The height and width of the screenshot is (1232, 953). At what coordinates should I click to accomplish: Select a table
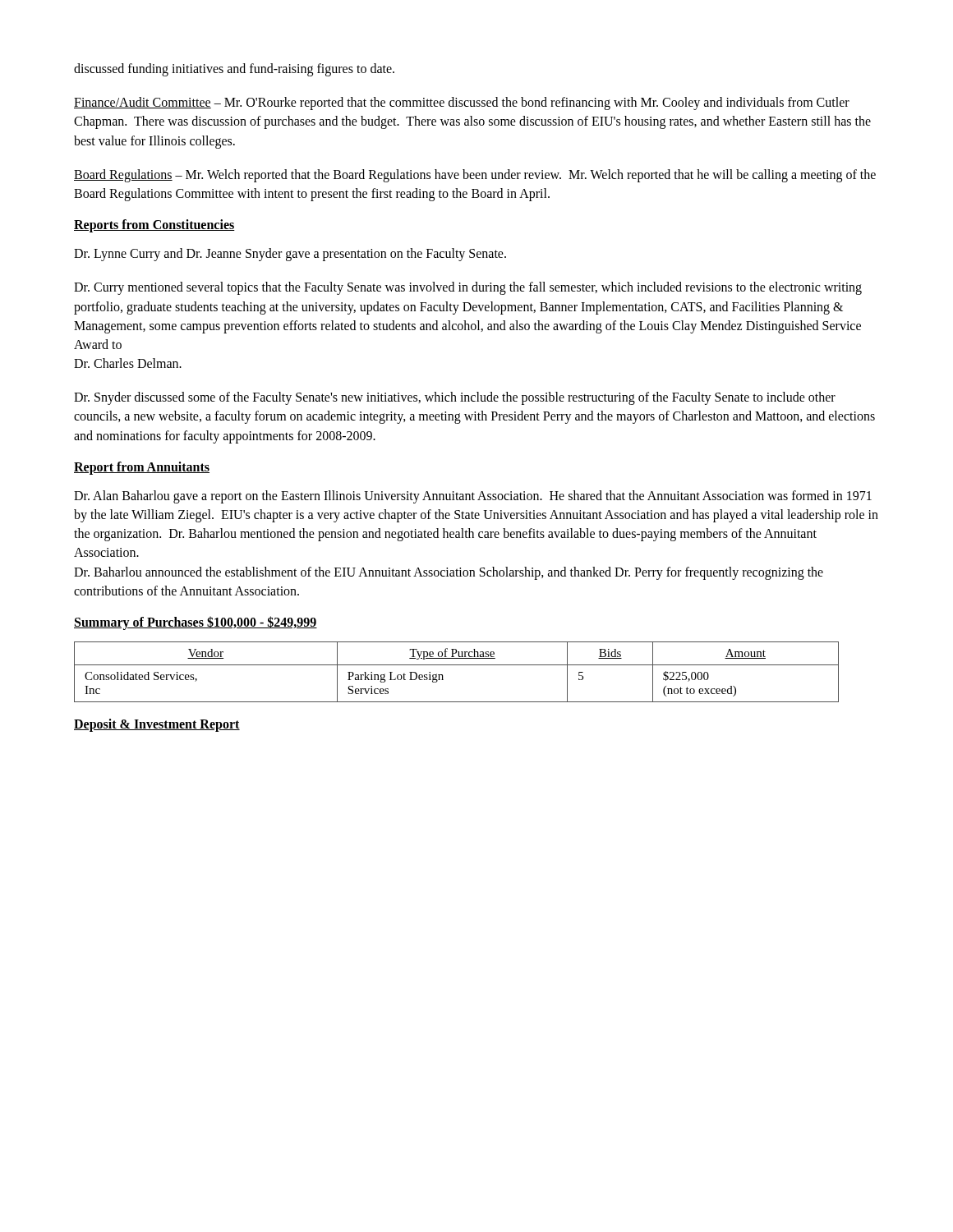tap(476, 672)
